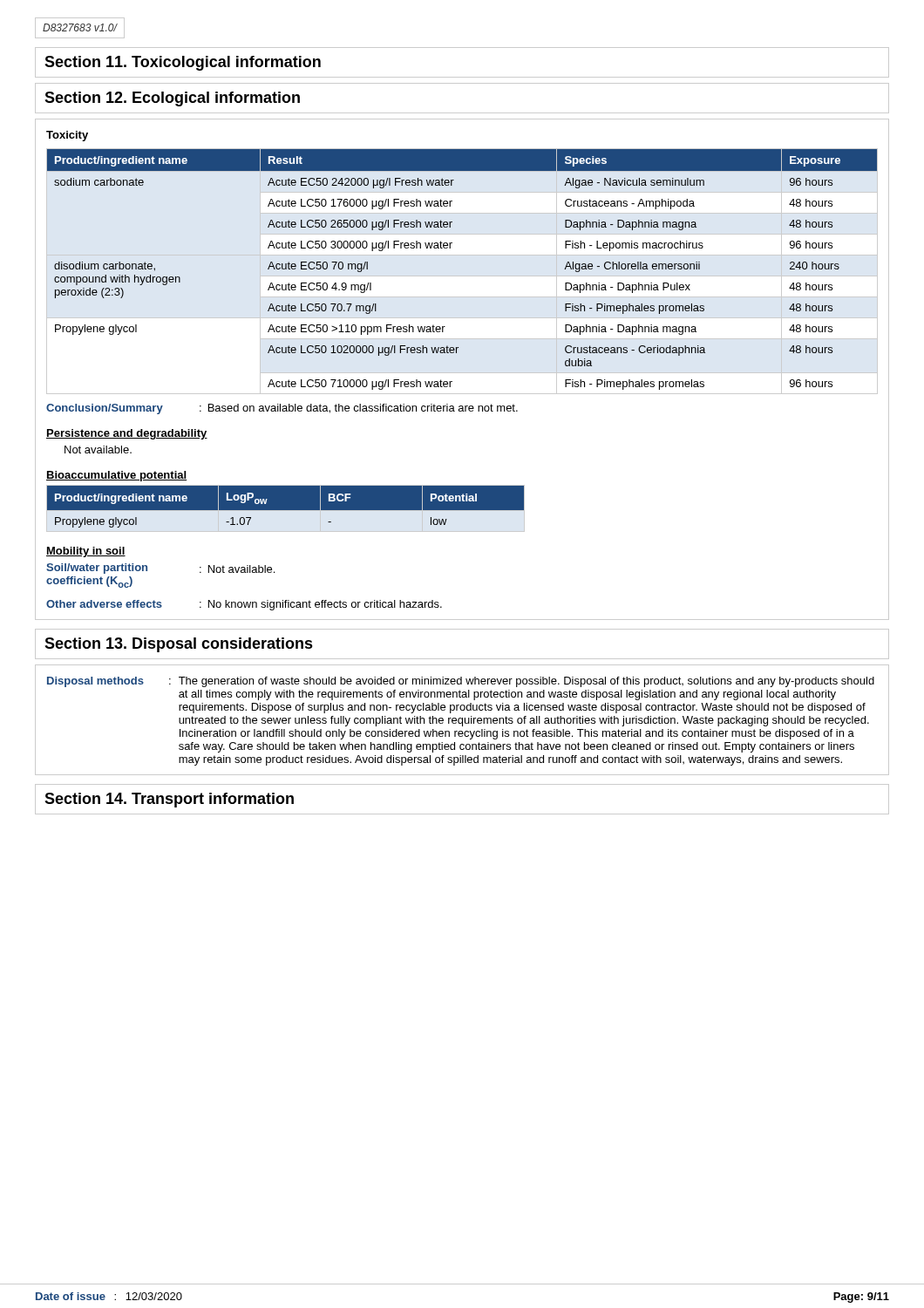Click on the text block that reads "Soil/water partitioncoefficient (Koc) :"
Screen dimensions: 1308x924
click(97, 568)
